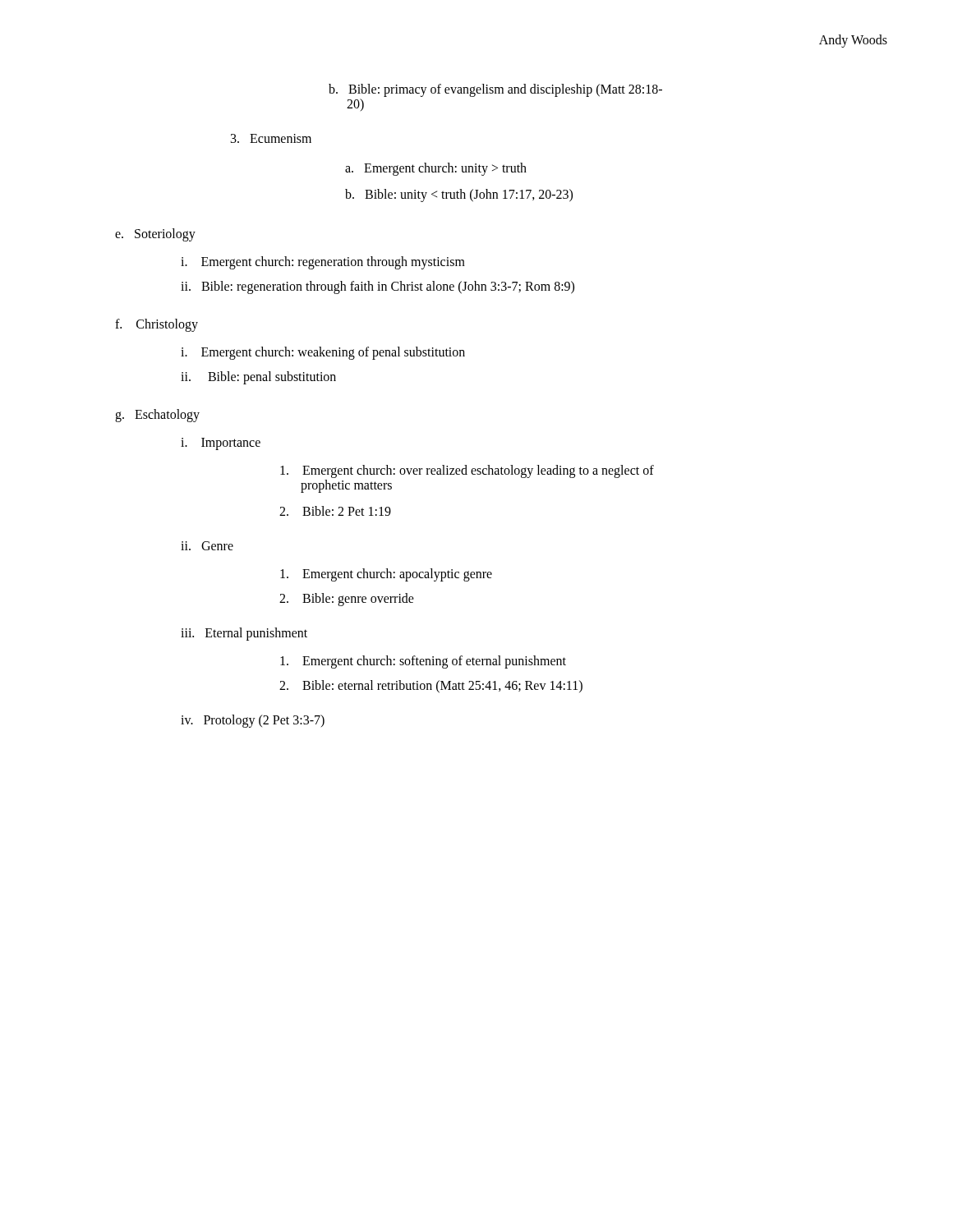
Task: Where does it say "i. Emergent church: regeneration through mysticism"?
Action: click(323, 262)
